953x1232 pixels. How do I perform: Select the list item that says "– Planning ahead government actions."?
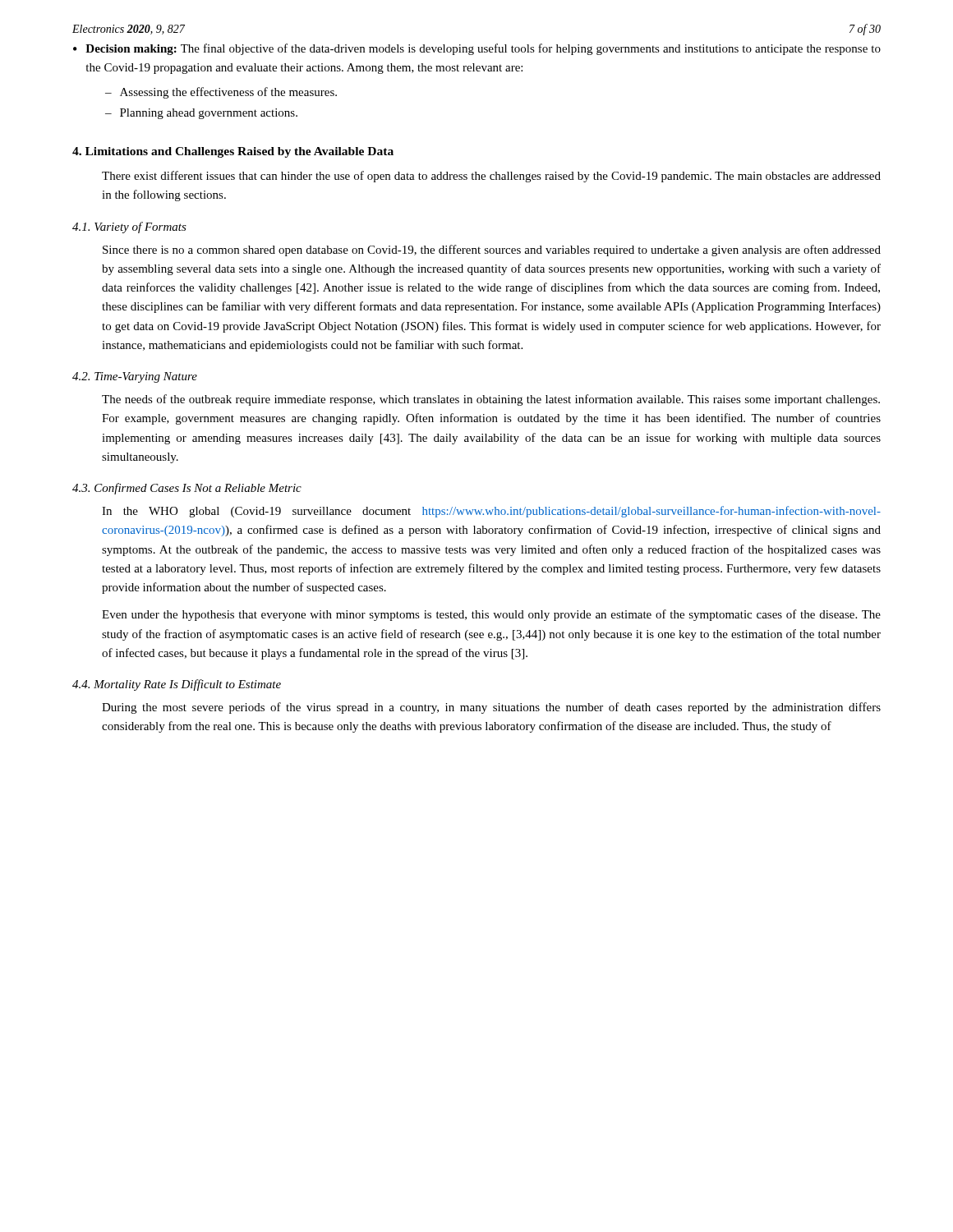202,113
